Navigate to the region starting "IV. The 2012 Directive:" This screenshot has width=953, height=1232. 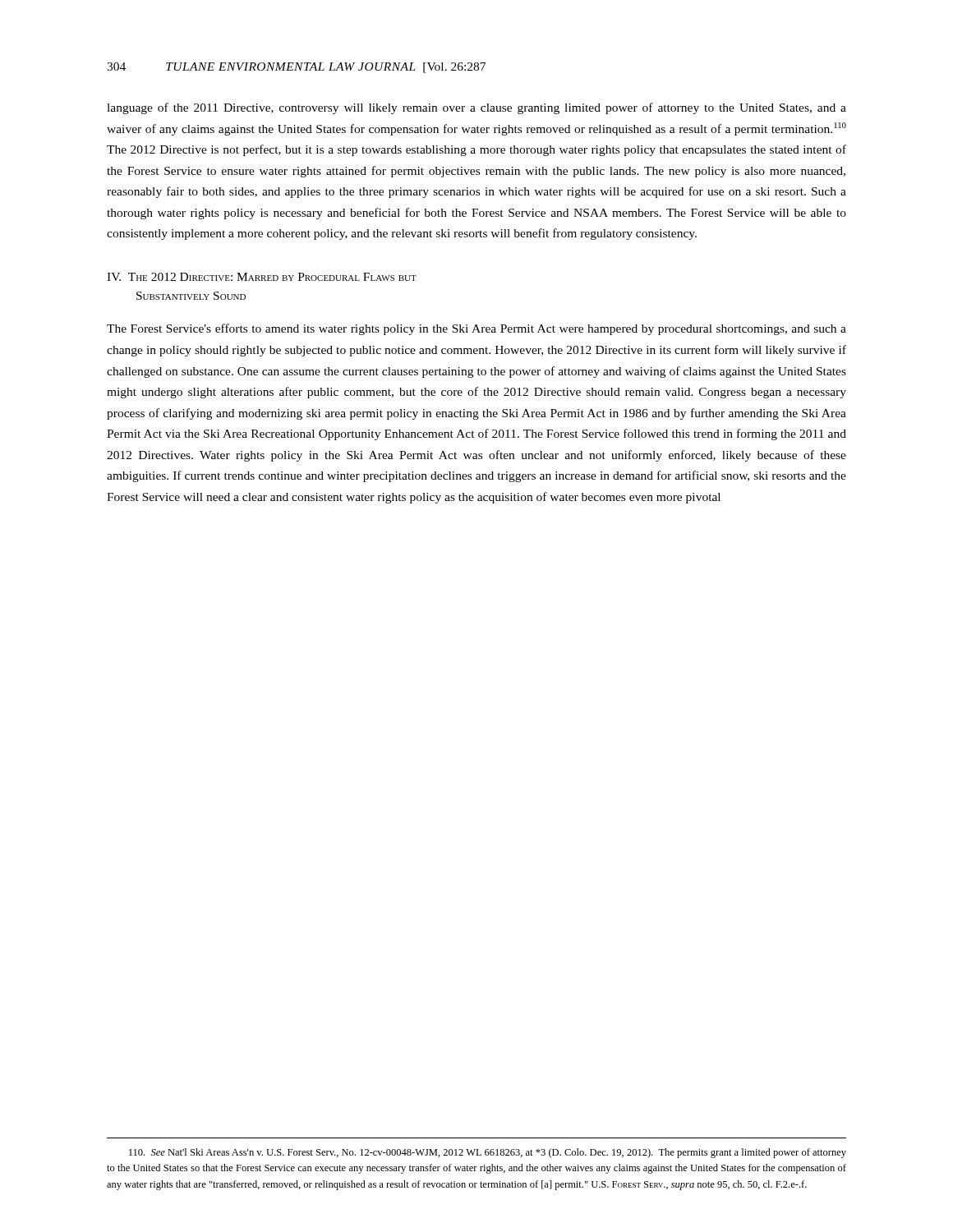click(x=262, y=286)
